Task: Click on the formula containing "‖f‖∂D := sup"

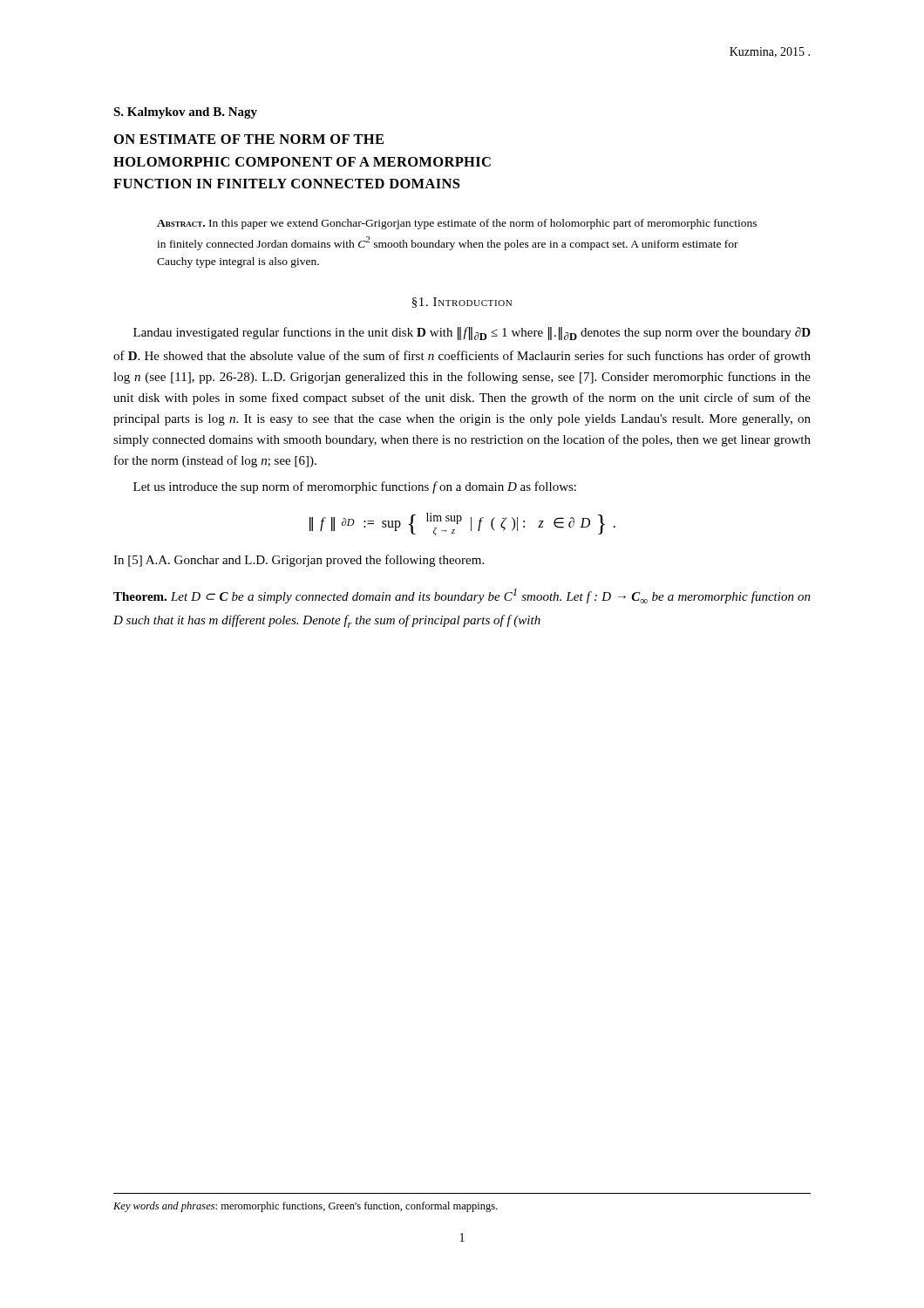Action: [x=462, y=523]
